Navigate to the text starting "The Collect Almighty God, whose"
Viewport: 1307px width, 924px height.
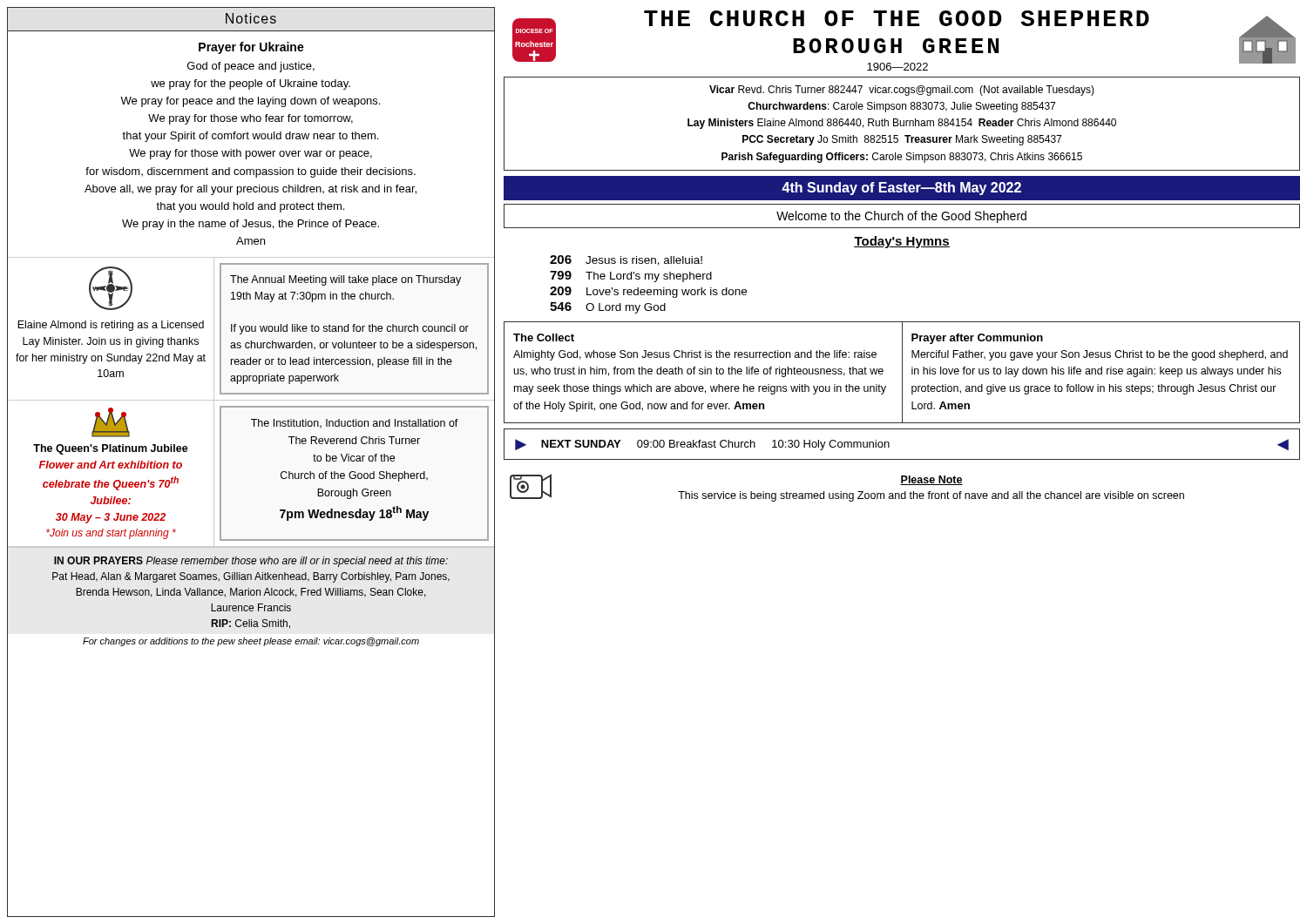(700, 371)
